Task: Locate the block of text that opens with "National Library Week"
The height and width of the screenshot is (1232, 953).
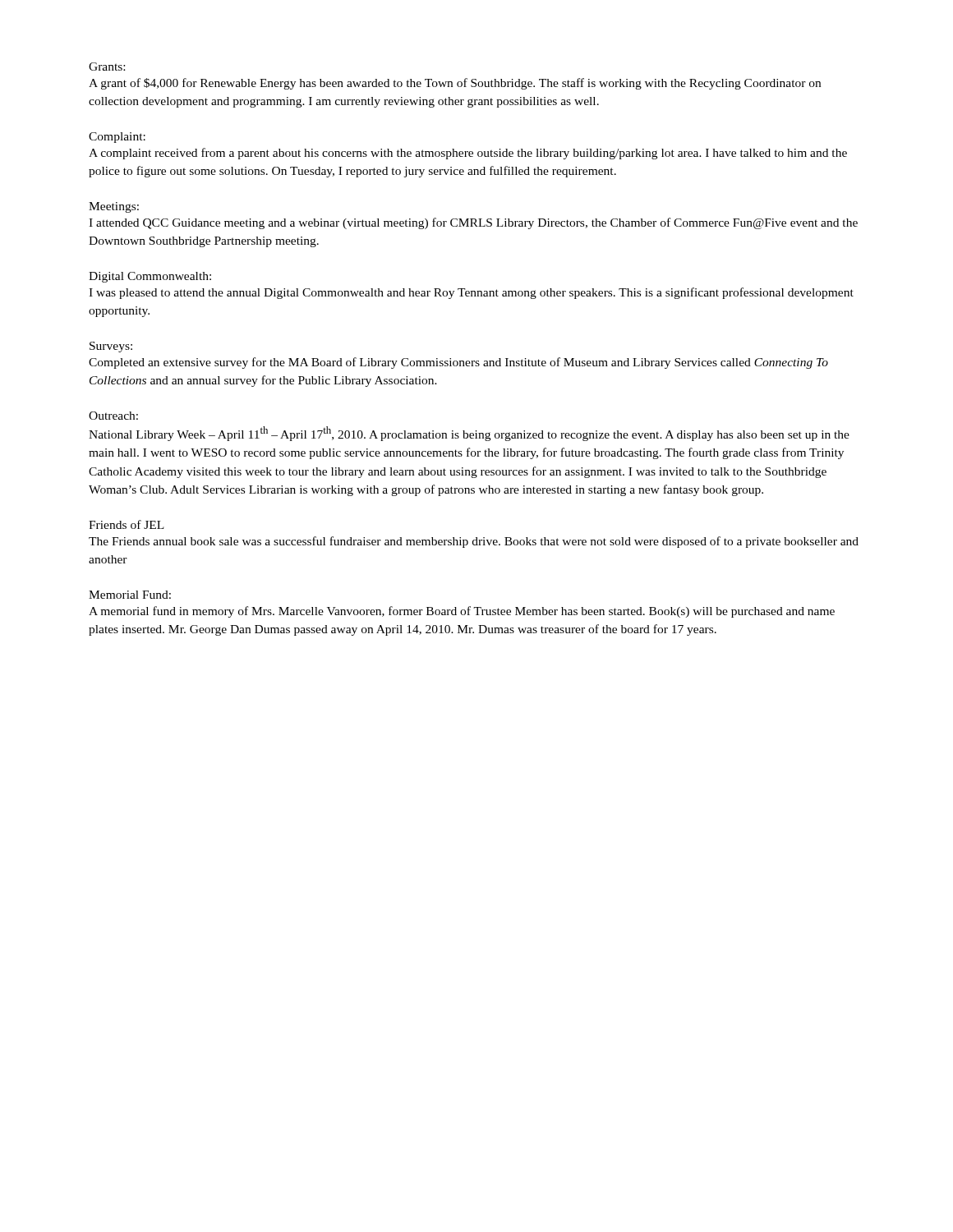Action: point(469,460)
